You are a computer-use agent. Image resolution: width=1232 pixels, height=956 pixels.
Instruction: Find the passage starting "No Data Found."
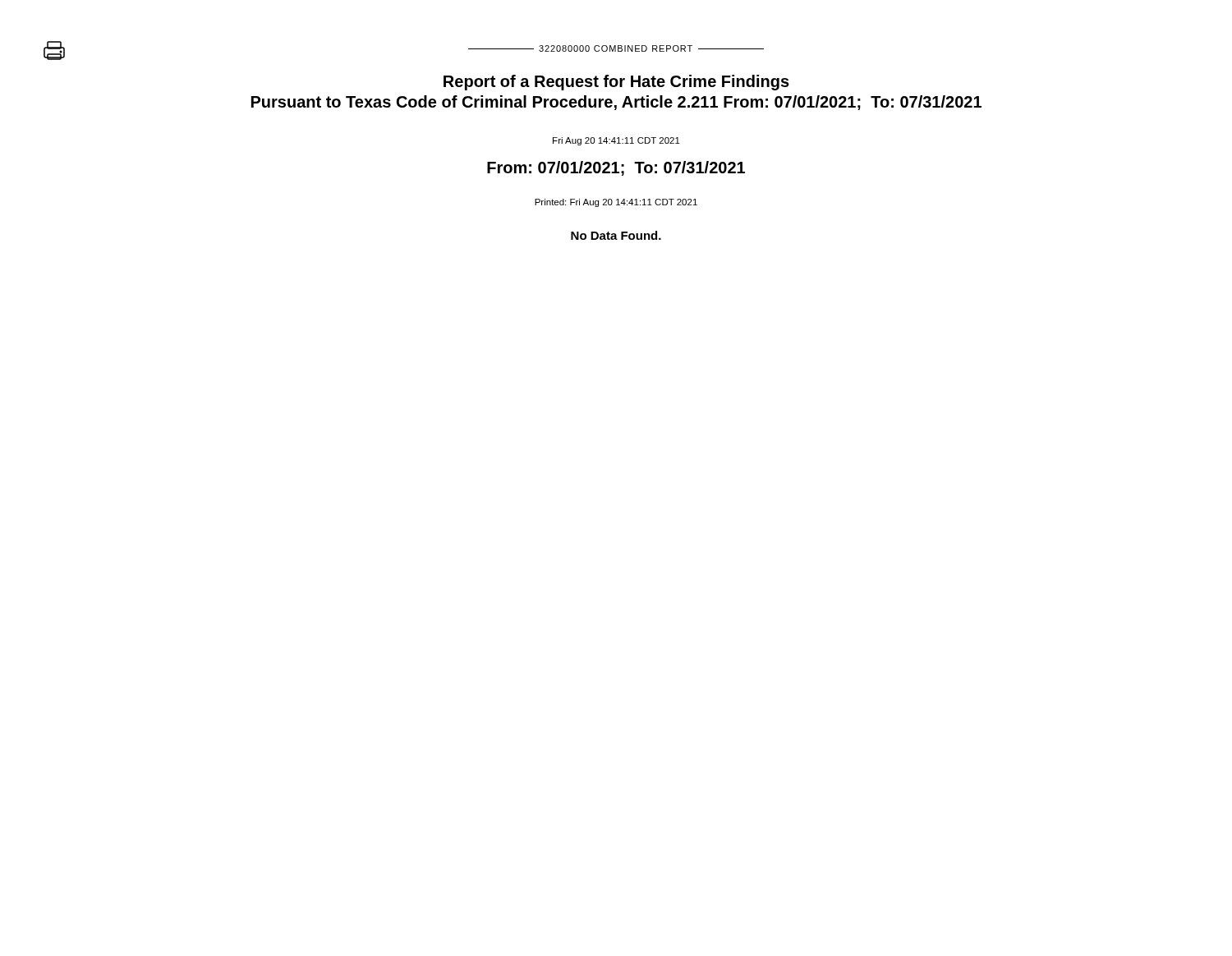click(x=616, y=235)
